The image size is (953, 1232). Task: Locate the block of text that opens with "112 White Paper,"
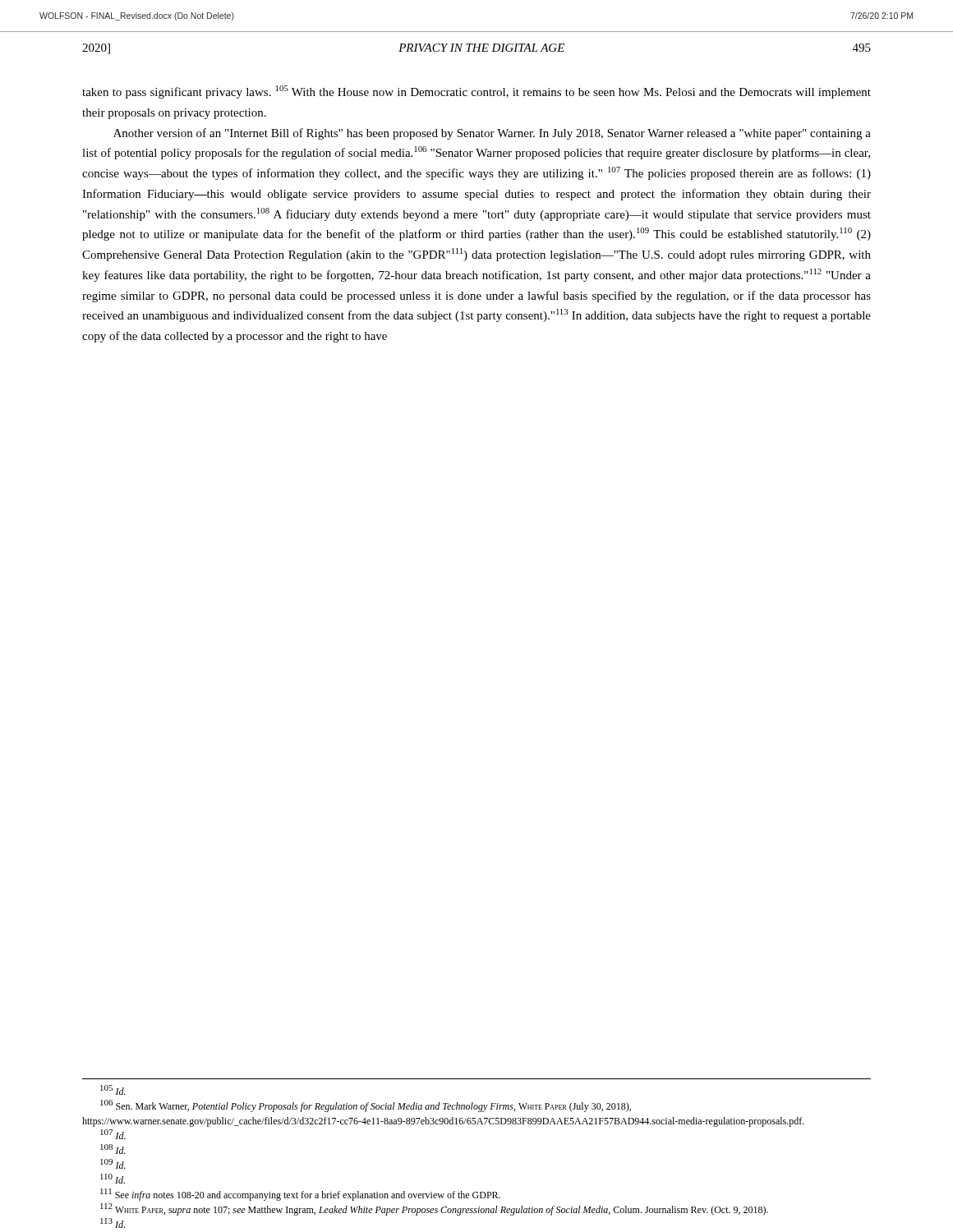tap(425, 1209)
